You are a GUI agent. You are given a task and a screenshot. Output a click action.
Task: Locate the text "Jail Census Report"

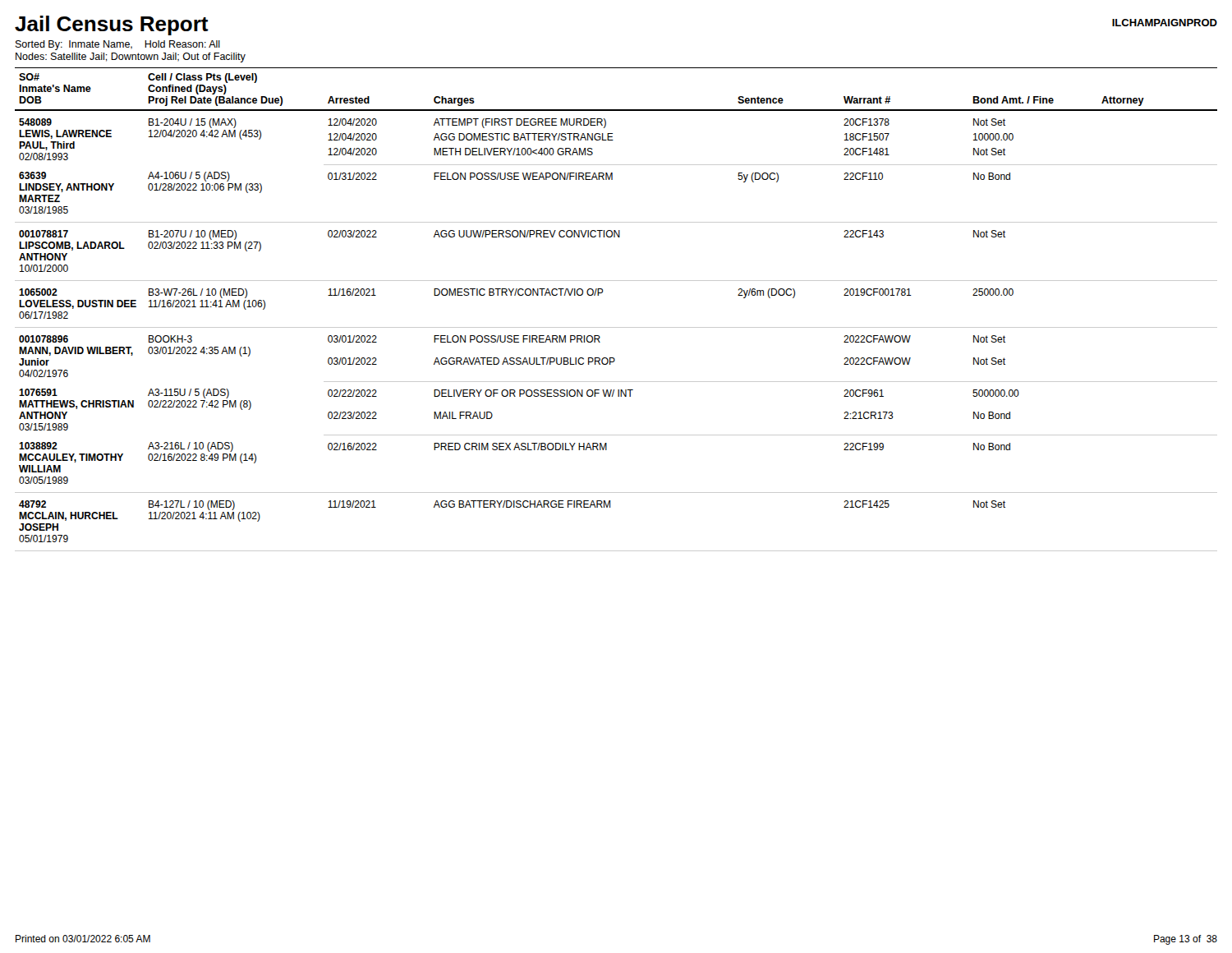click(x=111, y=24)
